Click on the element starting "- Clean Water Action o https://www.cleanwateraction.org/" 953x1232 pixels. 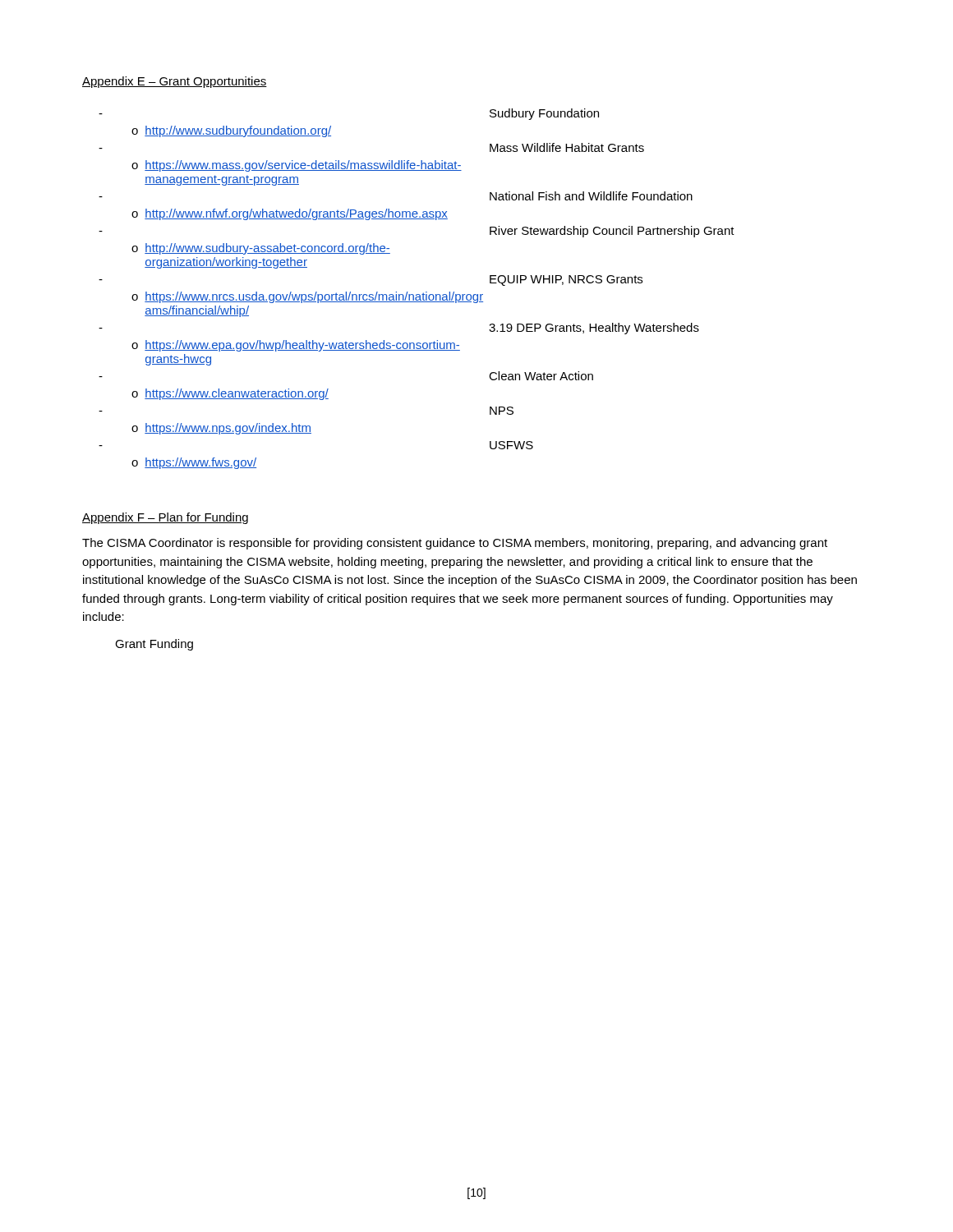tap(485, 384)
